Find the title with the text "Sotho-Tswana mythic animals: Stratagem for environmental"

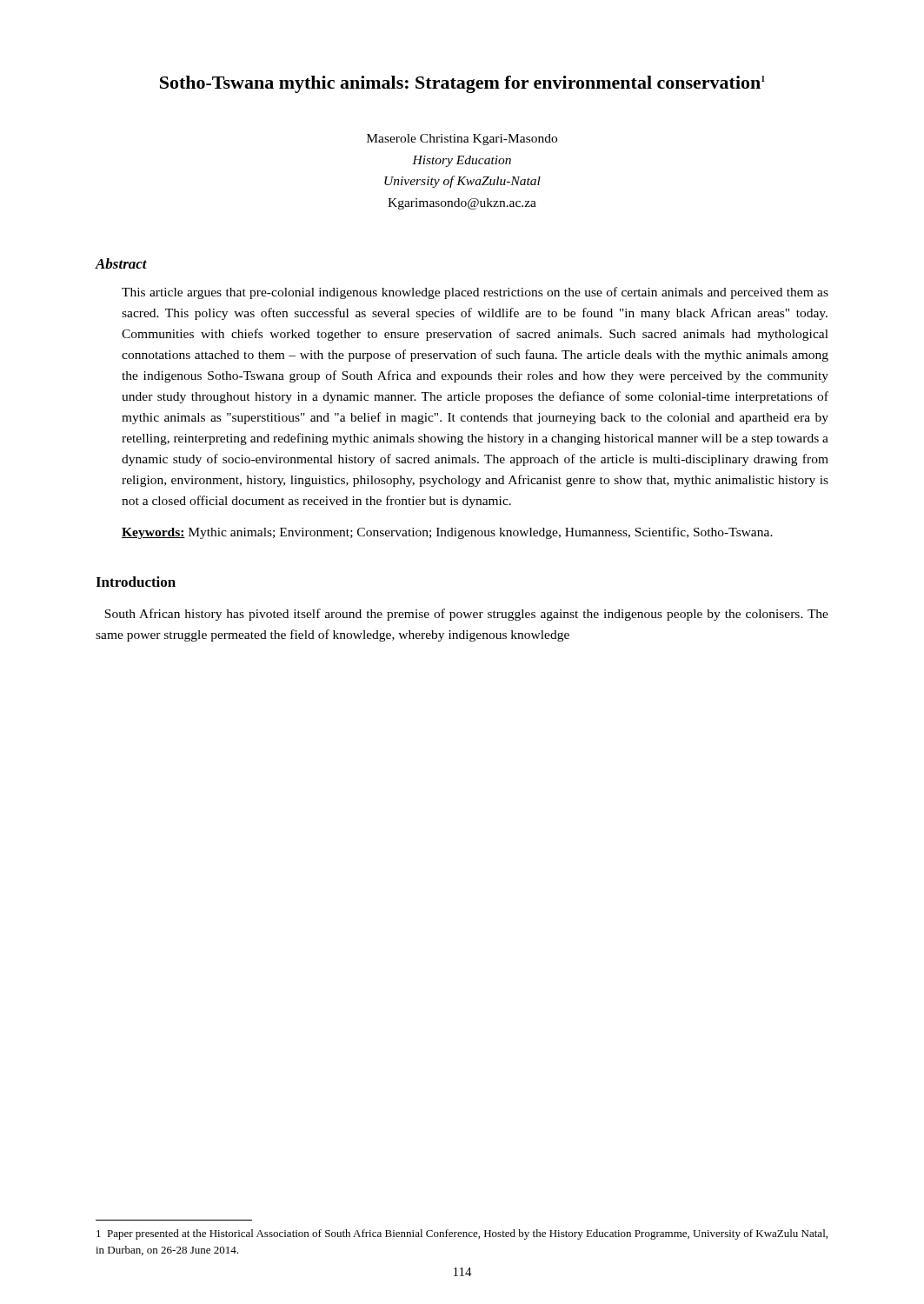tap(462, 83)
